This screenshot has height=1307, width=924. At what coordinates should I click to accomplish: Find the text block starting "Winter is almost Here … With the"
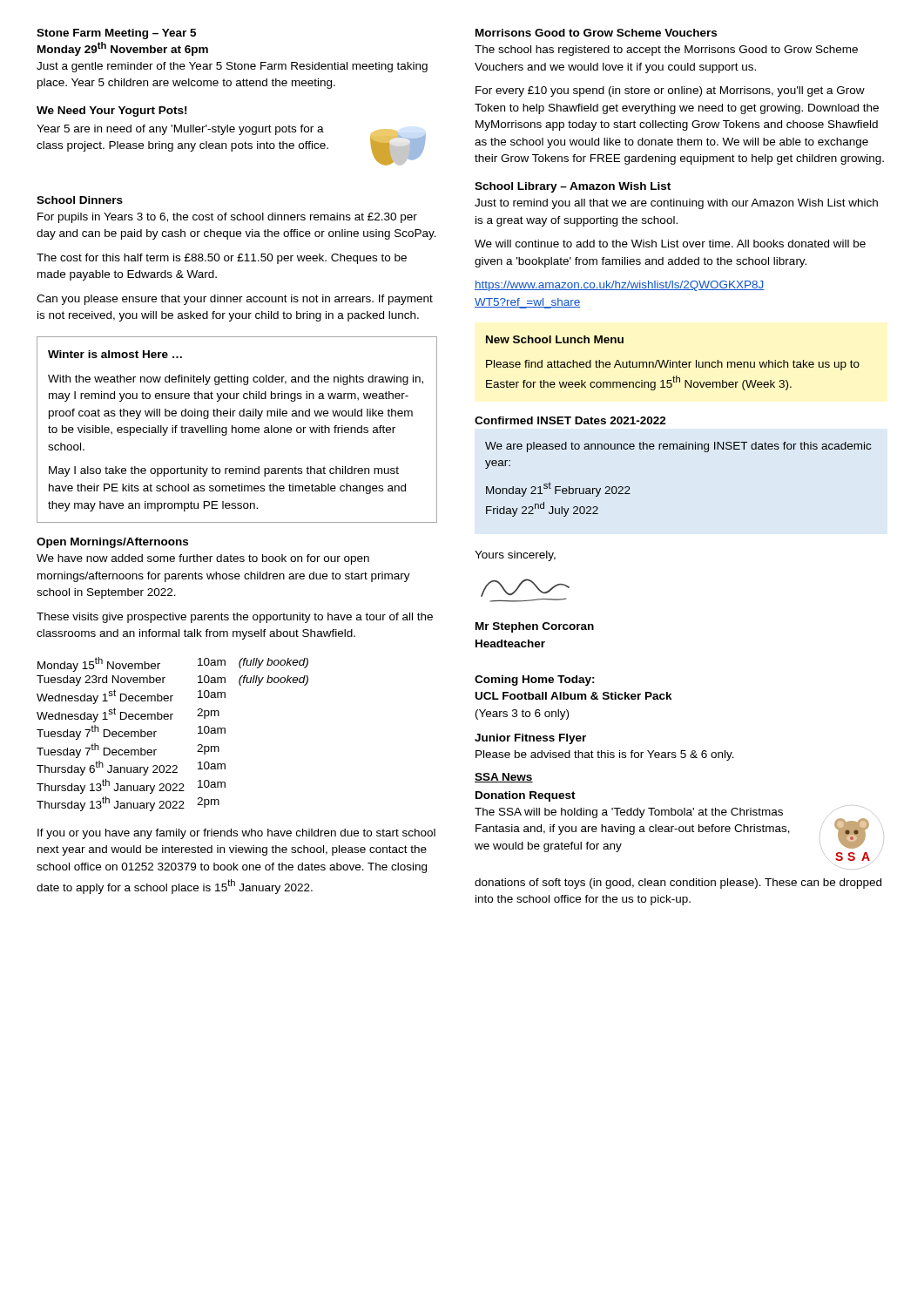(237, 430)
